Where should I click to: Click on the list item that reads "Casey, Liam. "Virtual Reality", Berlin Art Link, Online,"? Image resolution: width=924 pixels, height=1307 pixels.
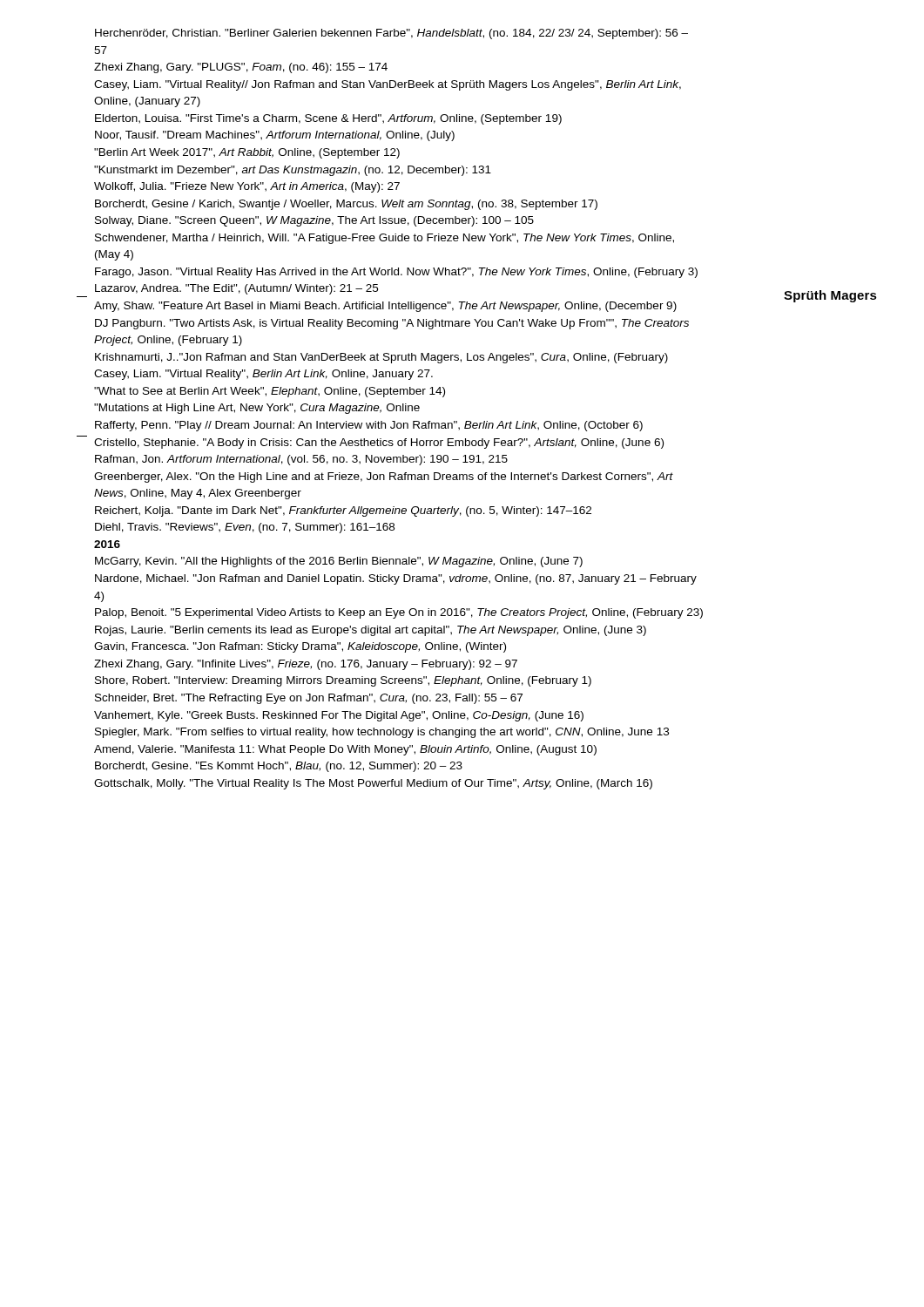pos(399,374)
